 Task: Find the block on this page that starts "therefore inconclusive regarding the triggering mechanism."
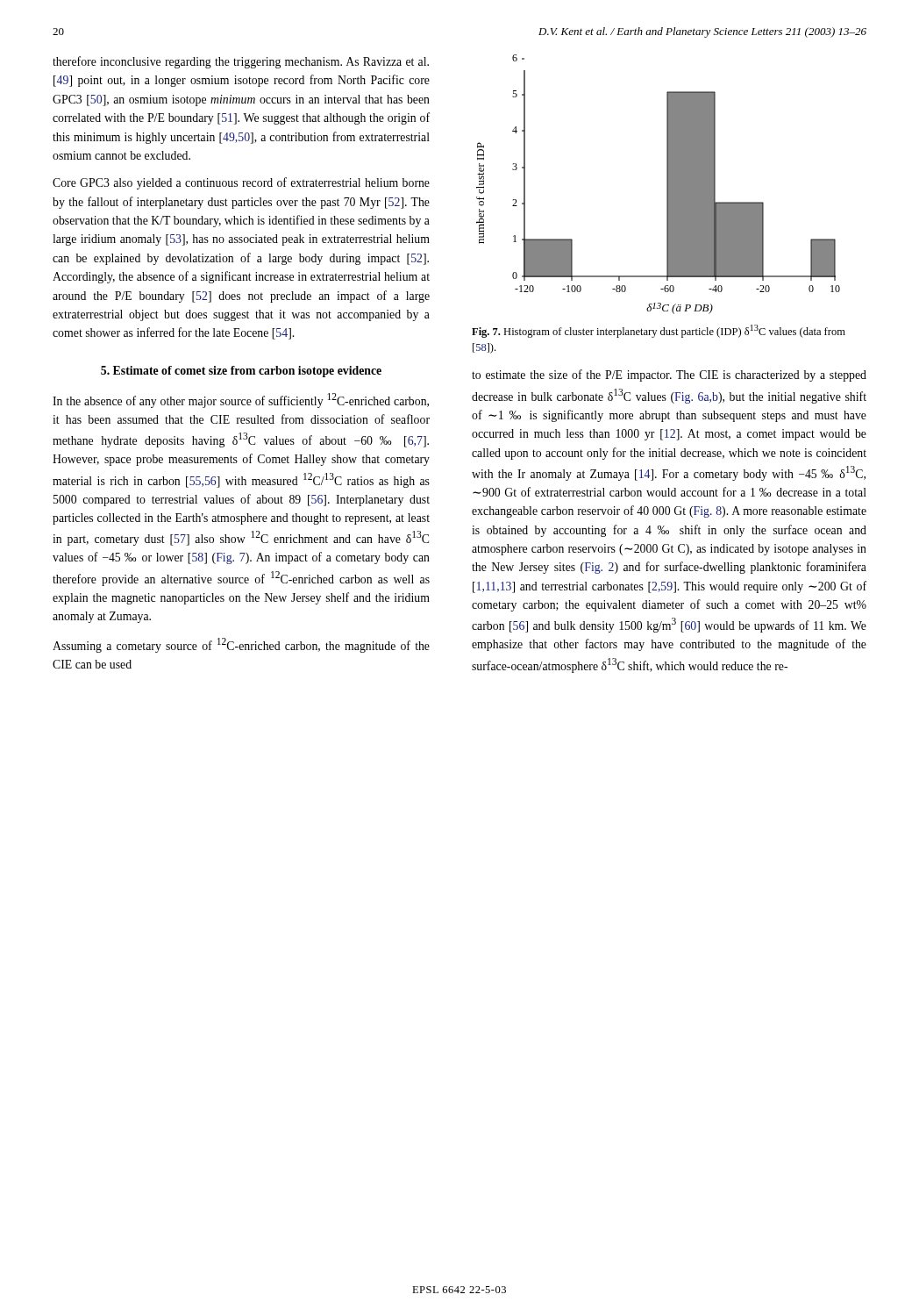(241, 109)
